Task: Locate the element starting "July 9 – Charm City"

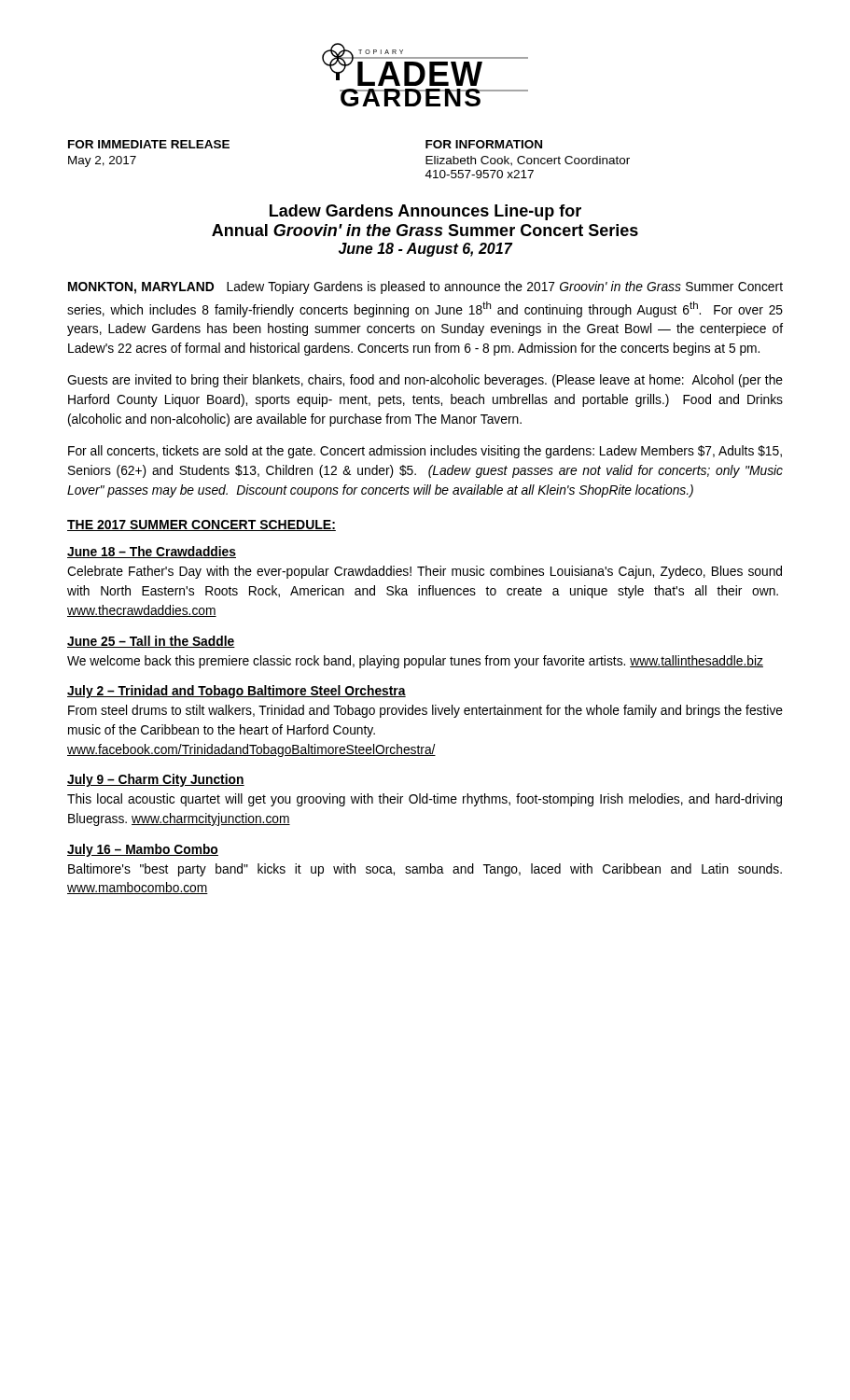Action: click(x=156, y=780)
